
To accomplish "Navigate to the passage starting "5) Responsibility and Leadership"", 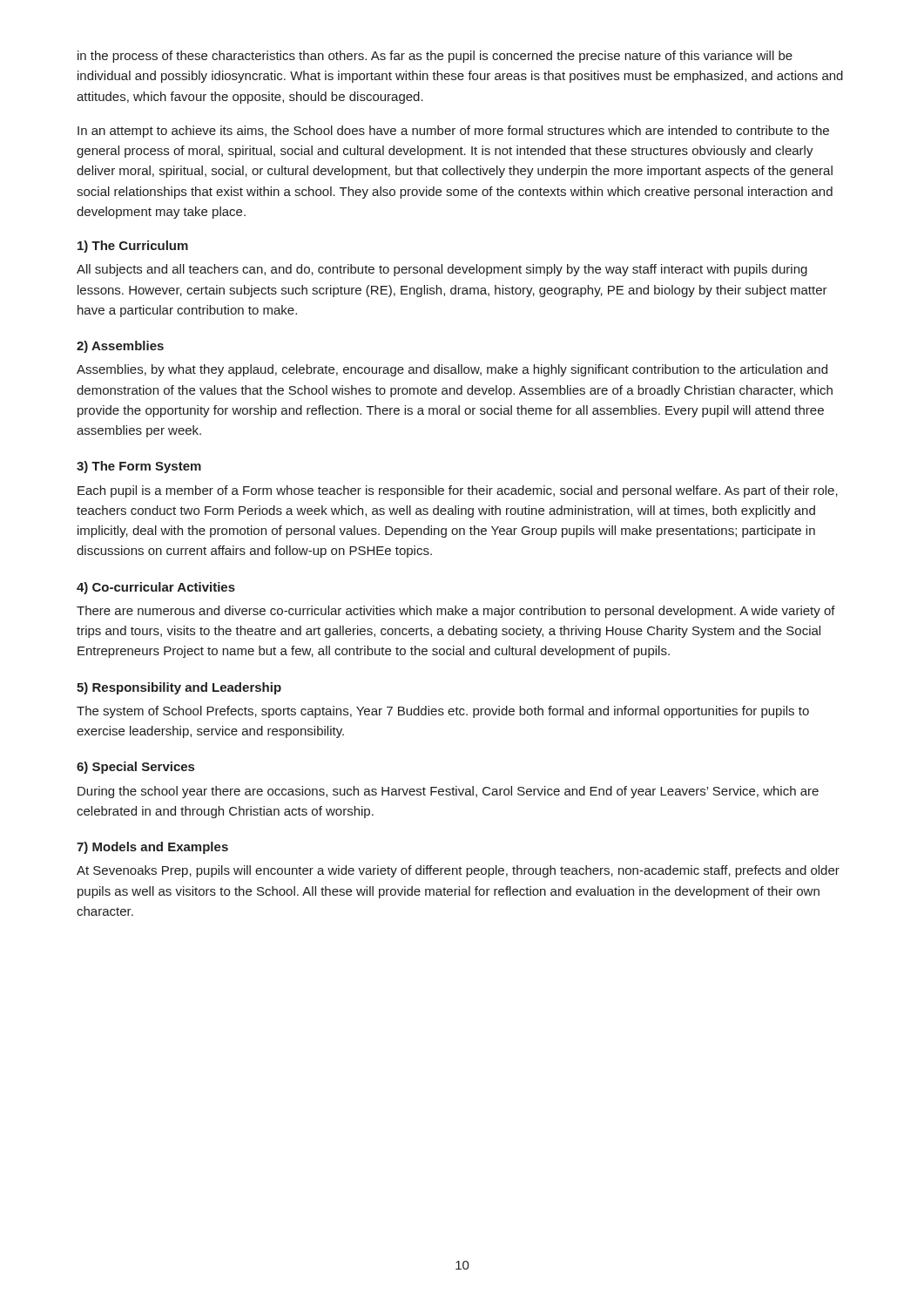I will point(179,688).
